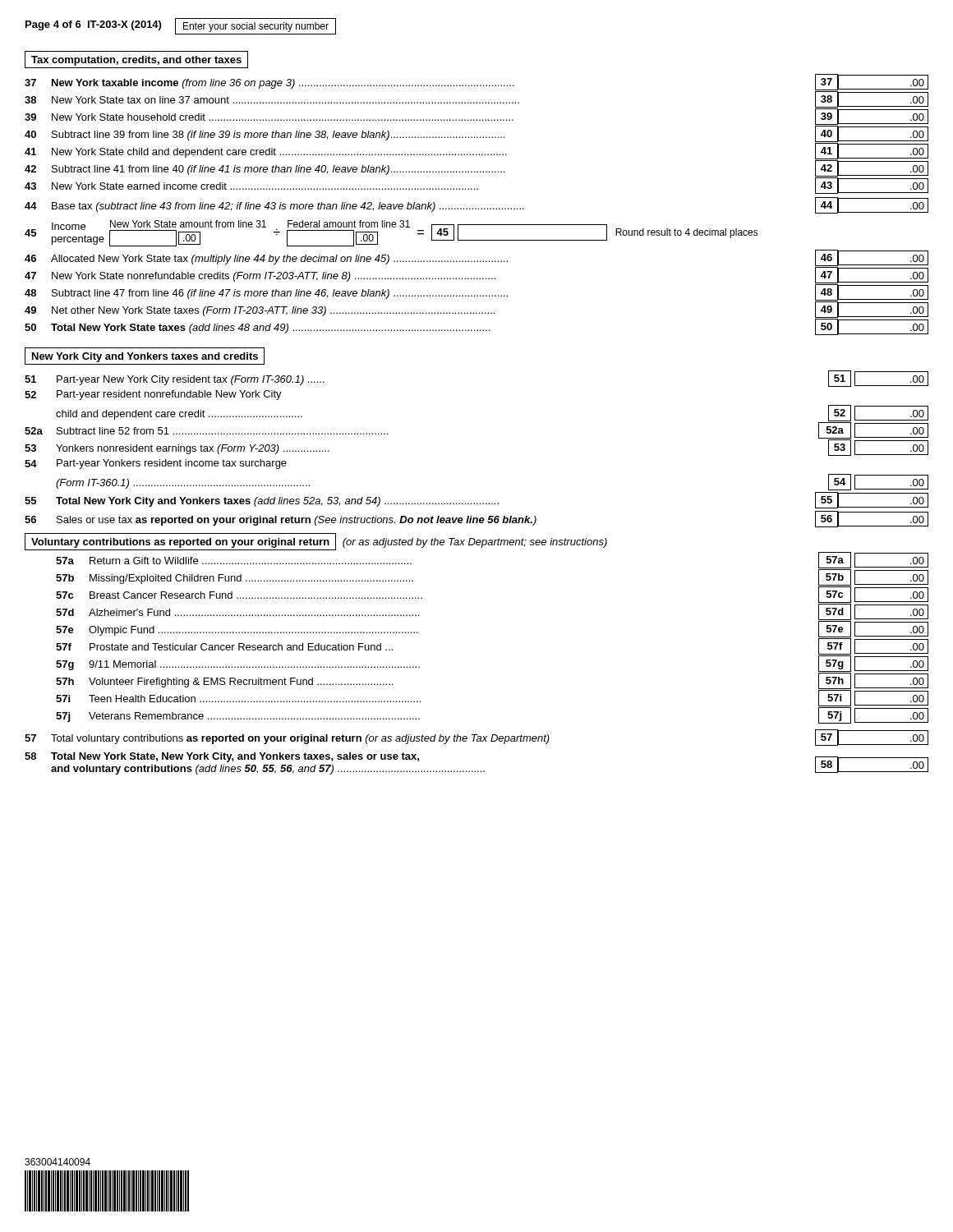This screenshot has height=1232, width=953.
Task: Find the block on this page that starts "57 Total voluntary contributions as reported on your"
Action: pos(476,738)
